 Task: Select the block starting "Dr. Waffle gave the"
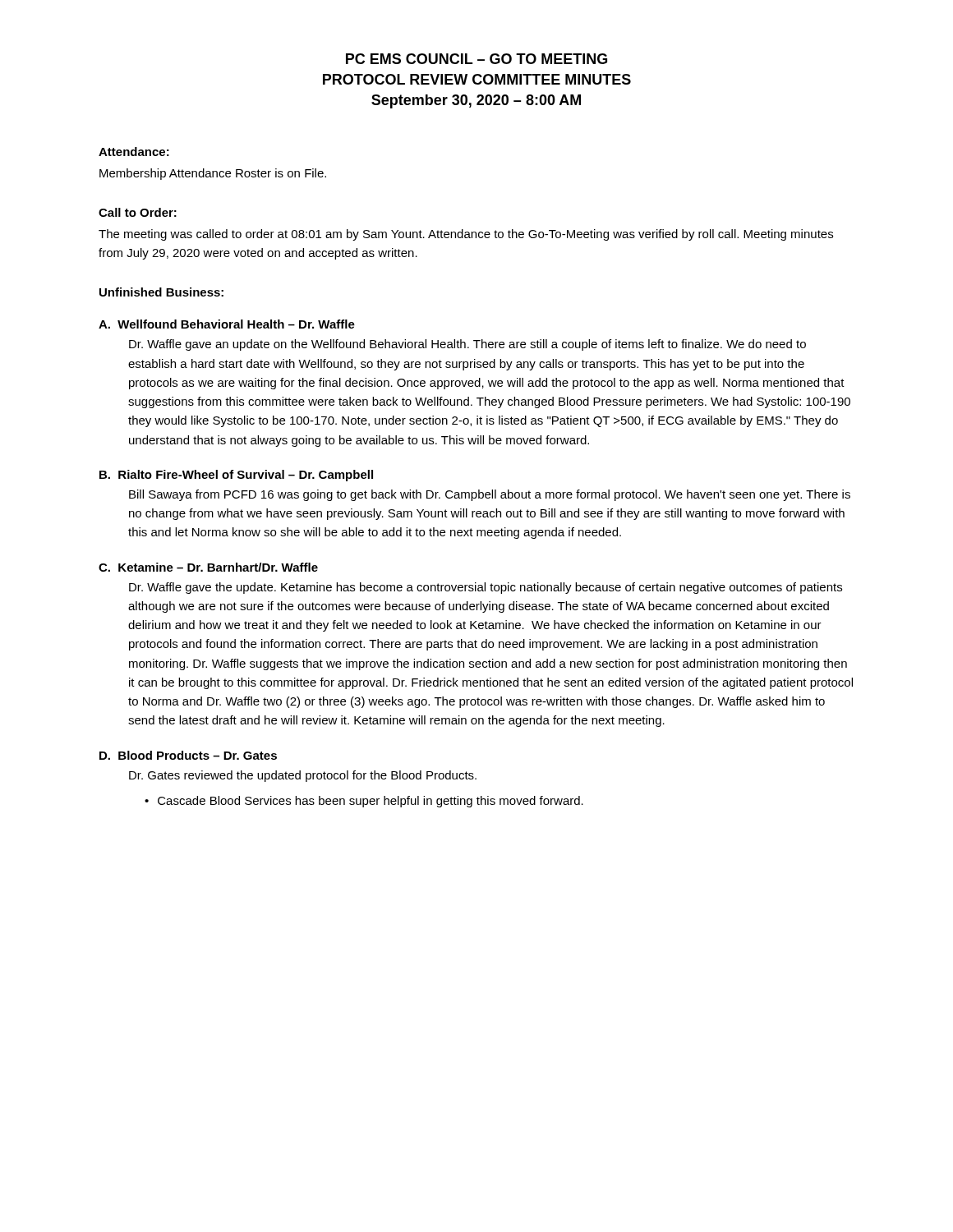491,653
